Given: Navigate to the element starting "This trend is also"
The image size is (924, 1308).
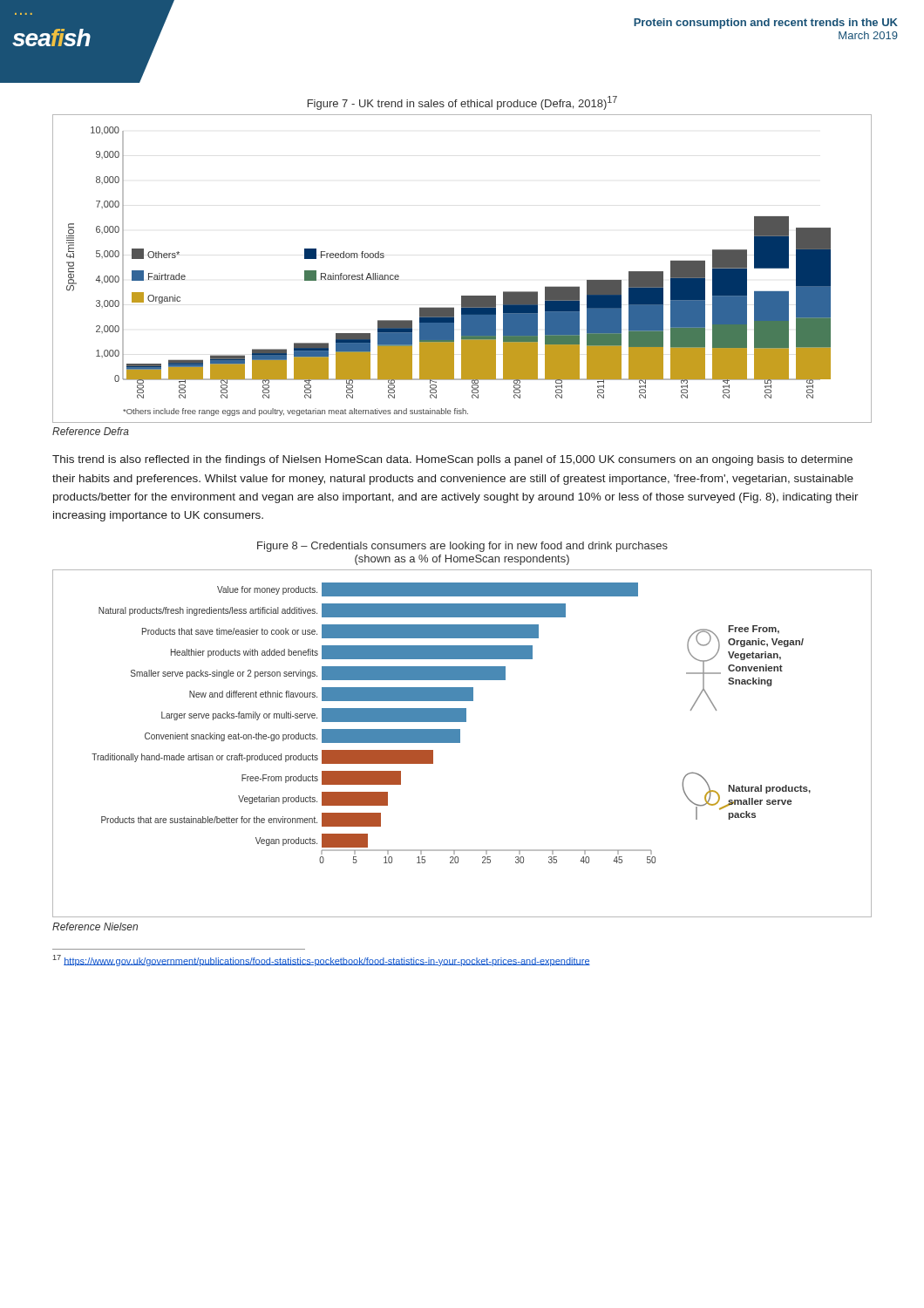Looking at the screenshot, I should 455,487.
